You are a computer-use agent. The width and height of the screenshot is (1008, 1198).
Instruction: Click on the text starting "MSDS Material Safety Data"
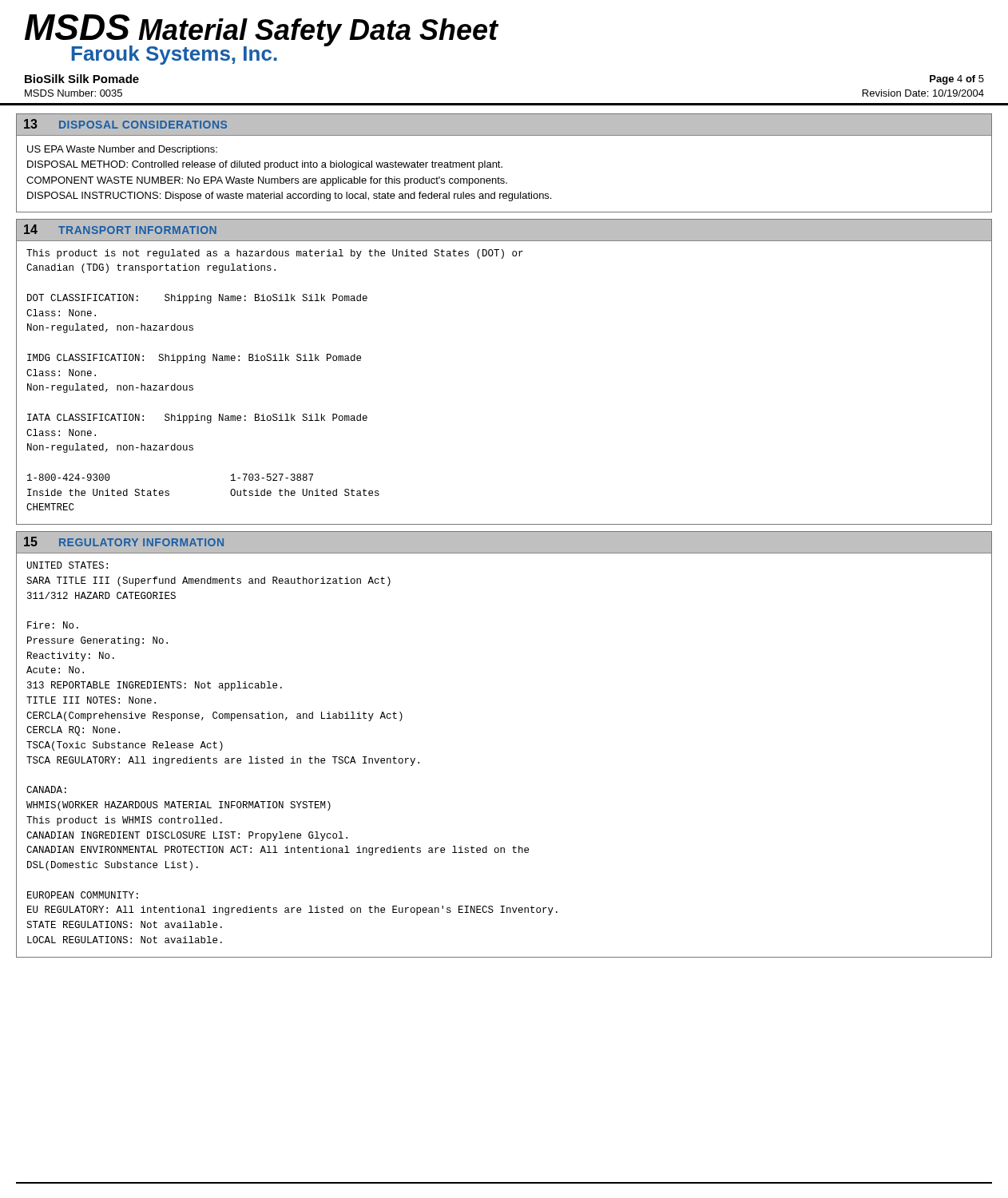point(262,40)
